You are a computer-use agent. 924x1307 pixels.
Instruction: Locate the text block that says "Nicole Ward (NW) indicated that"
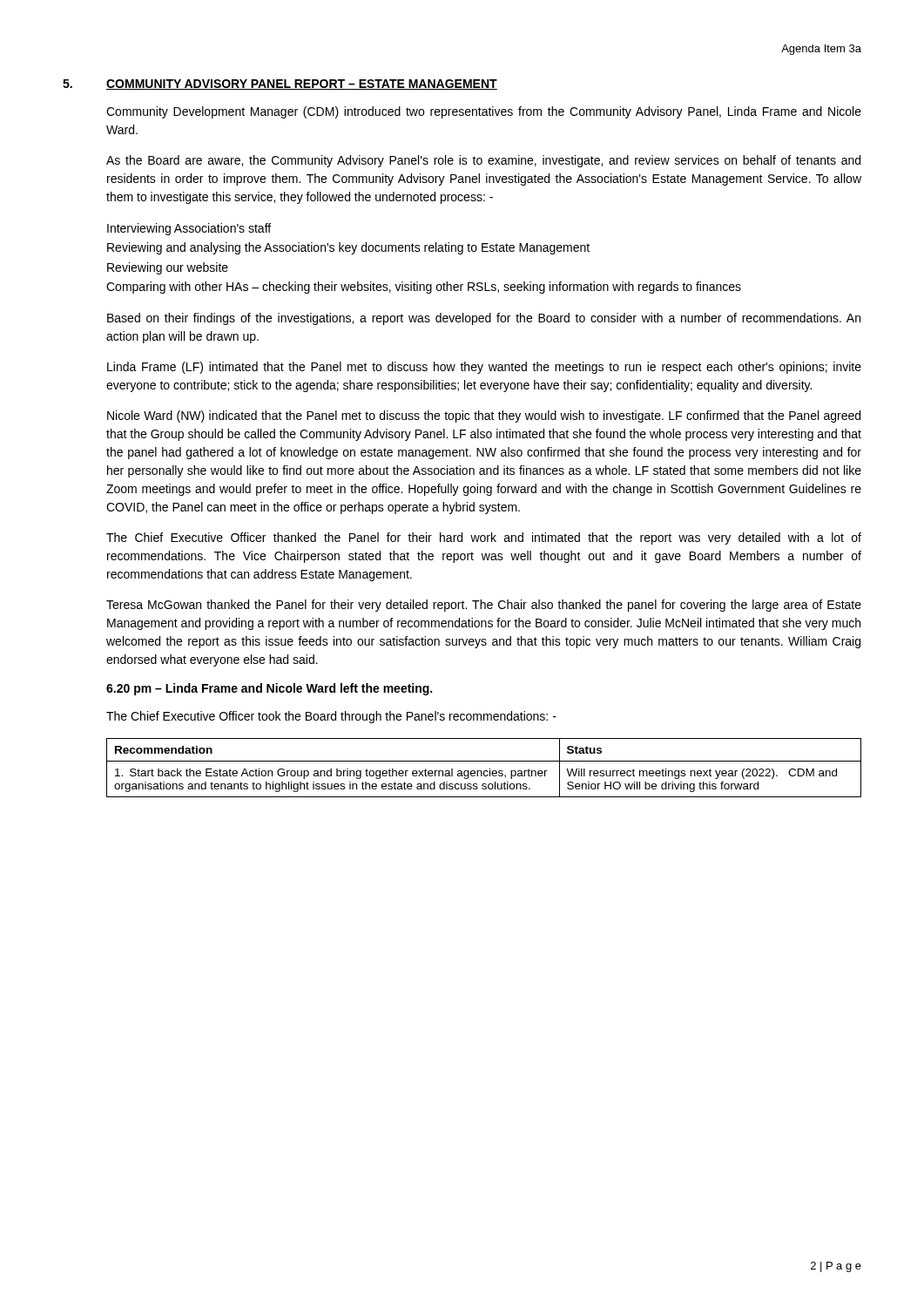(x=484, y=461)
